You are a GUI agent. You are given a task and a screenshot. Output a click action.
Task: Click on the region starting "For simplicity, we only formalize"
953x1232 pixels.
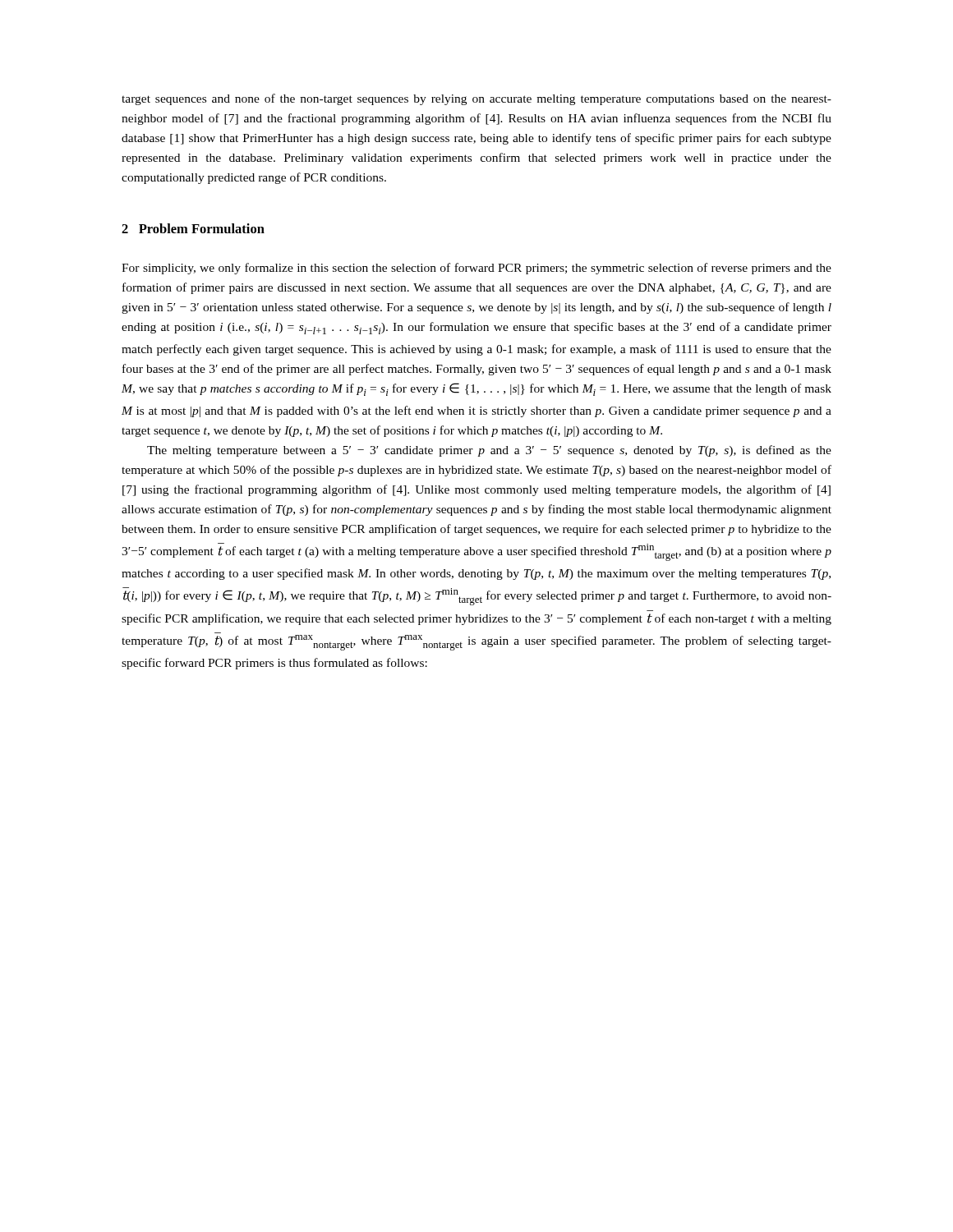point(476,465)
